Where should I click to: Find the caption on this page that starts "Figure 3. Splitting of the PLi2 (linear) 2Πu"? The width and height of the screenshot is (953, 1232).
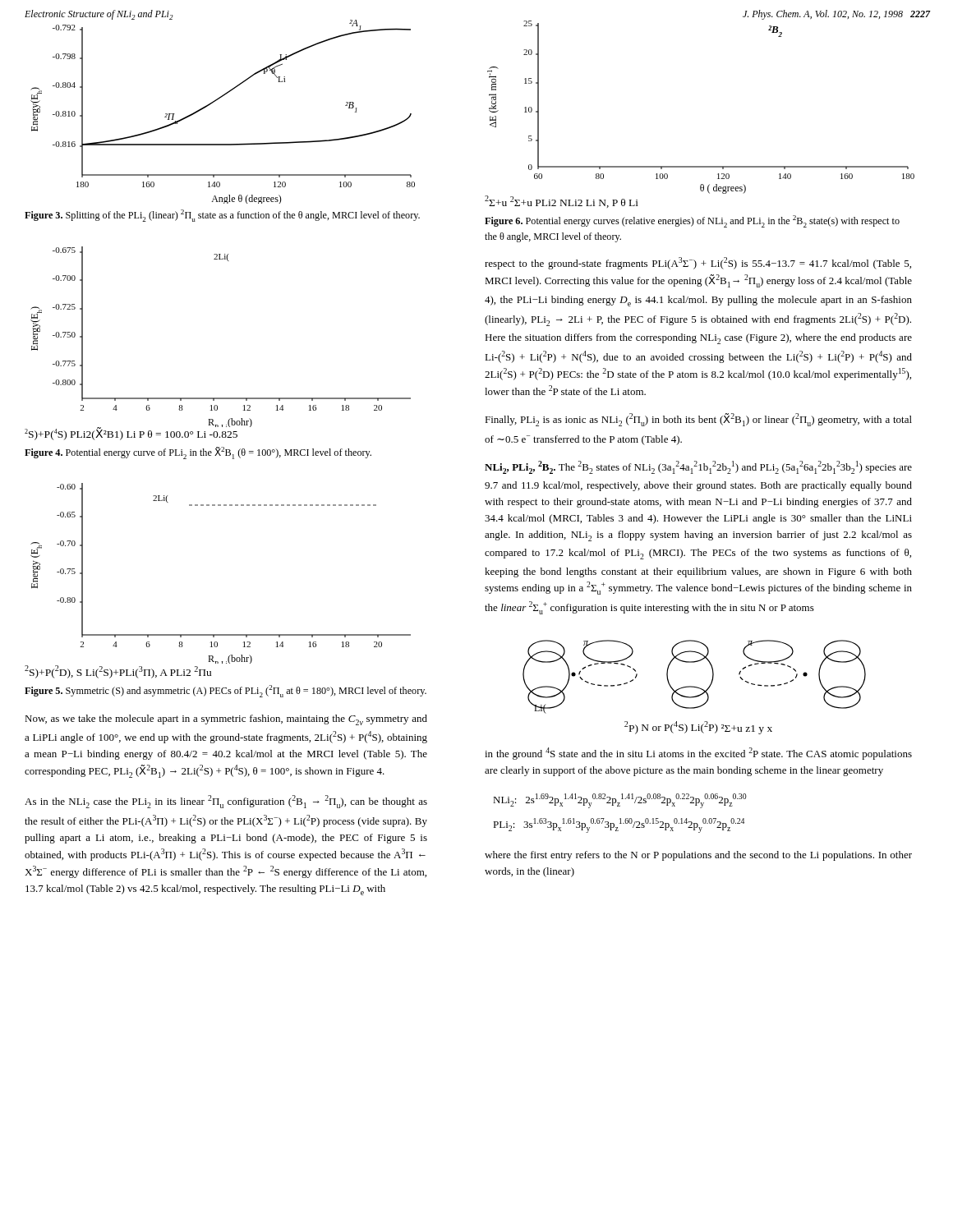click(222, 215)
